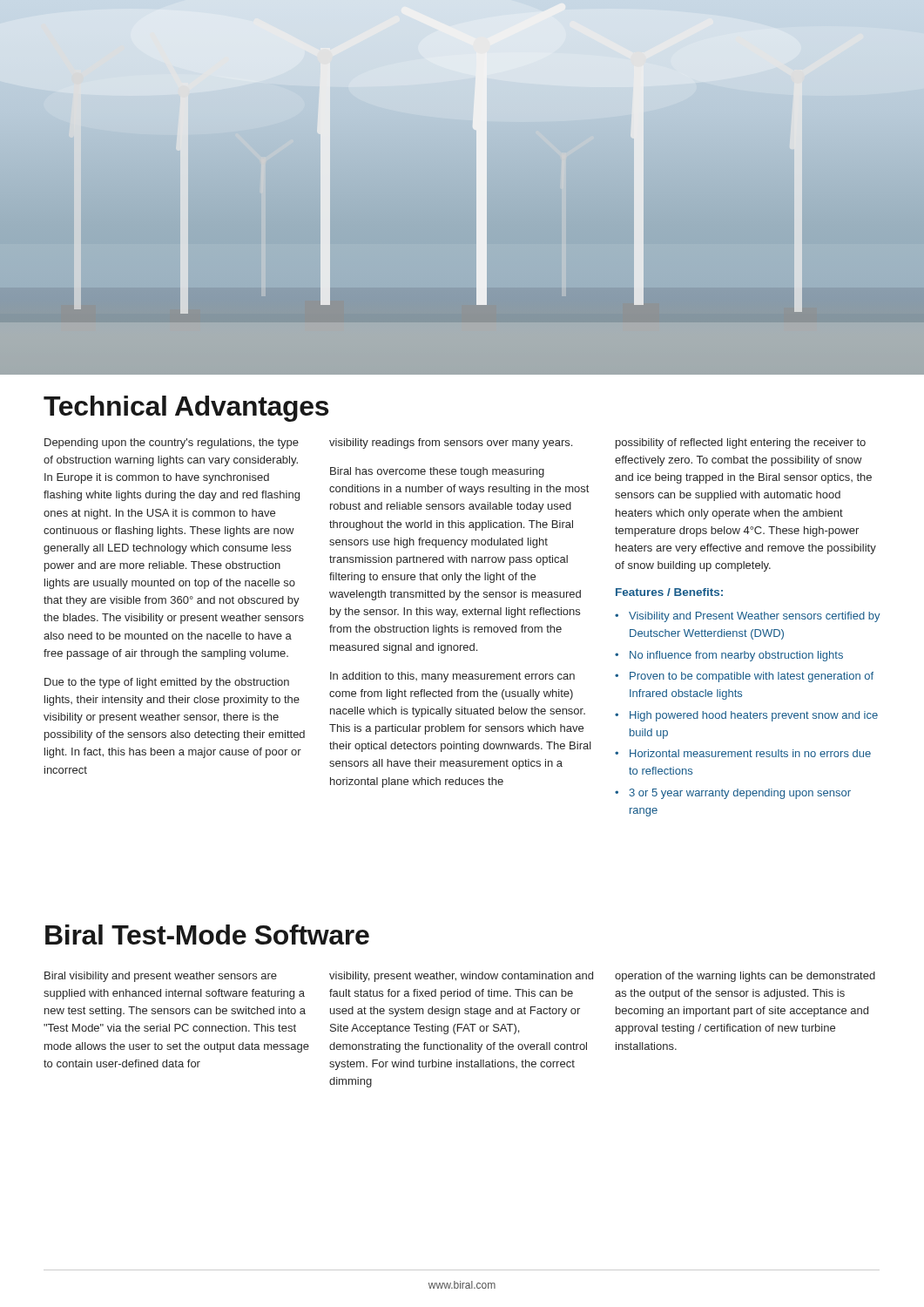The image size is (924, 1307).
Task: Point to the block beginning "possibility of reflected light entering the"
Action: [748, 504]
